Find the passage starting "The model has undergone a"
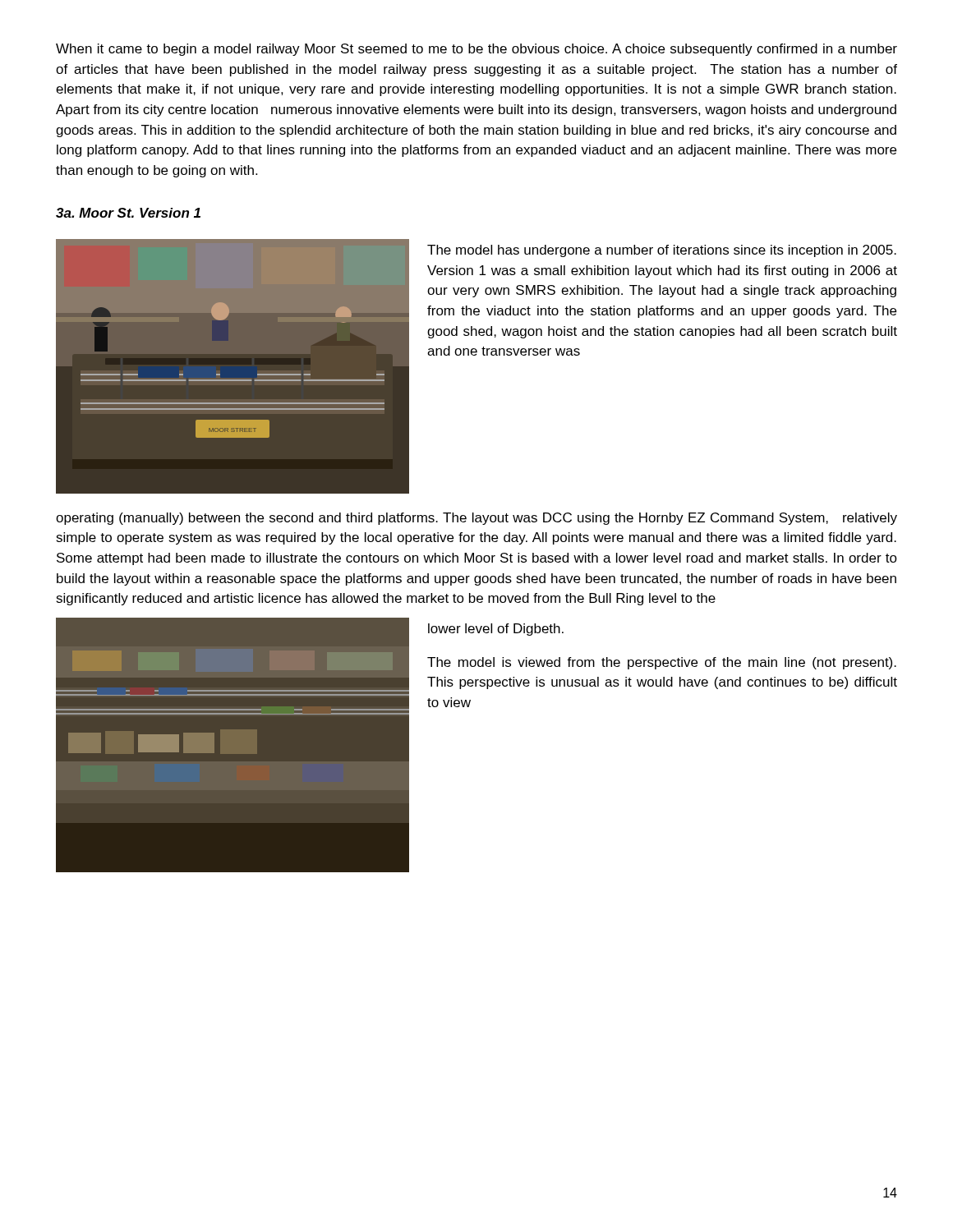Image resolution: width=953 pixels, height=1232 pixels. coord(662,301)
